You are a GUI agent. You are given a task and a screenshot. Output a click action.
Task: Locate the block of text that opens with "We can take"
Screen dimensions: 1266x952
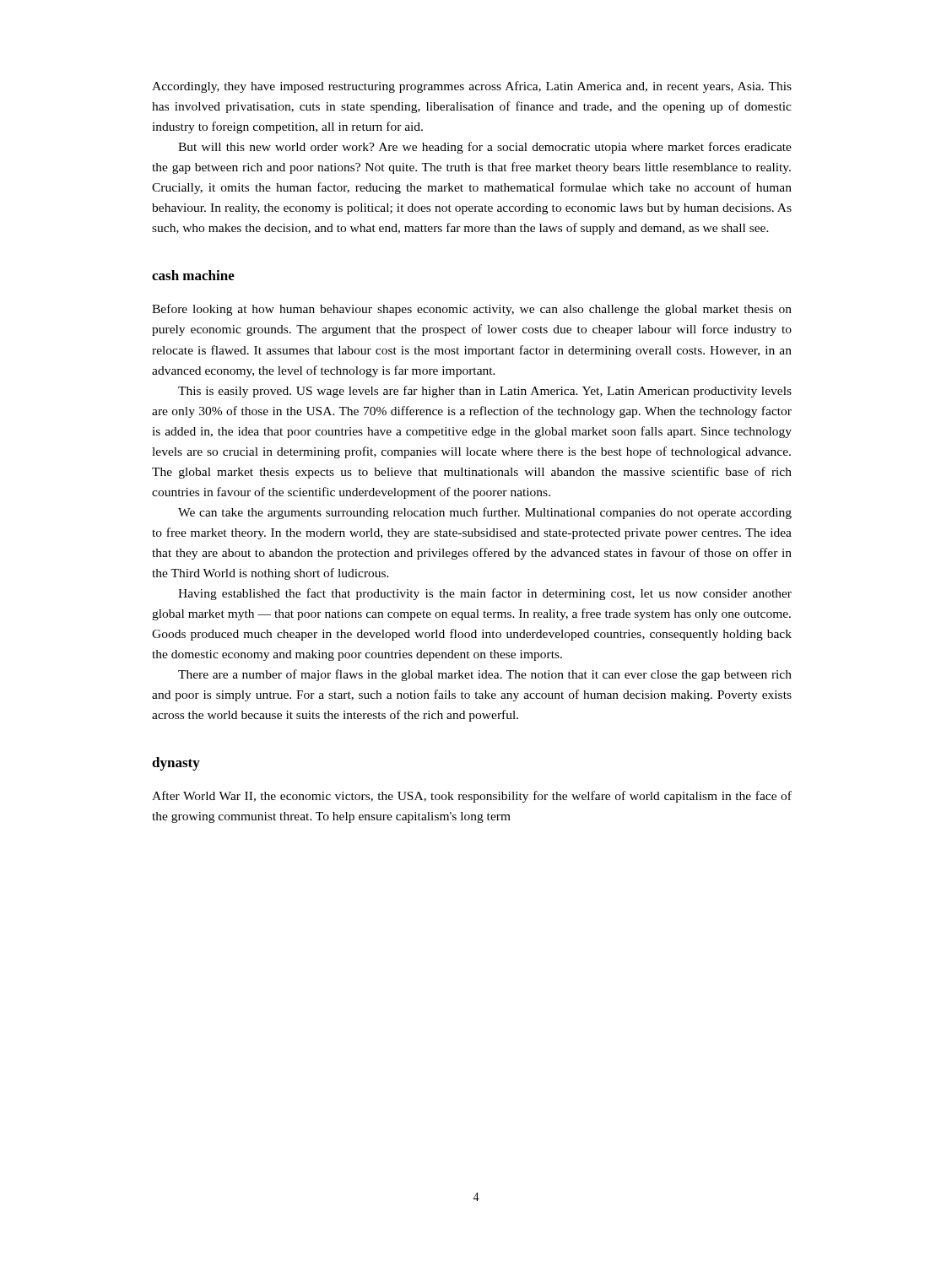pos(472,542)
